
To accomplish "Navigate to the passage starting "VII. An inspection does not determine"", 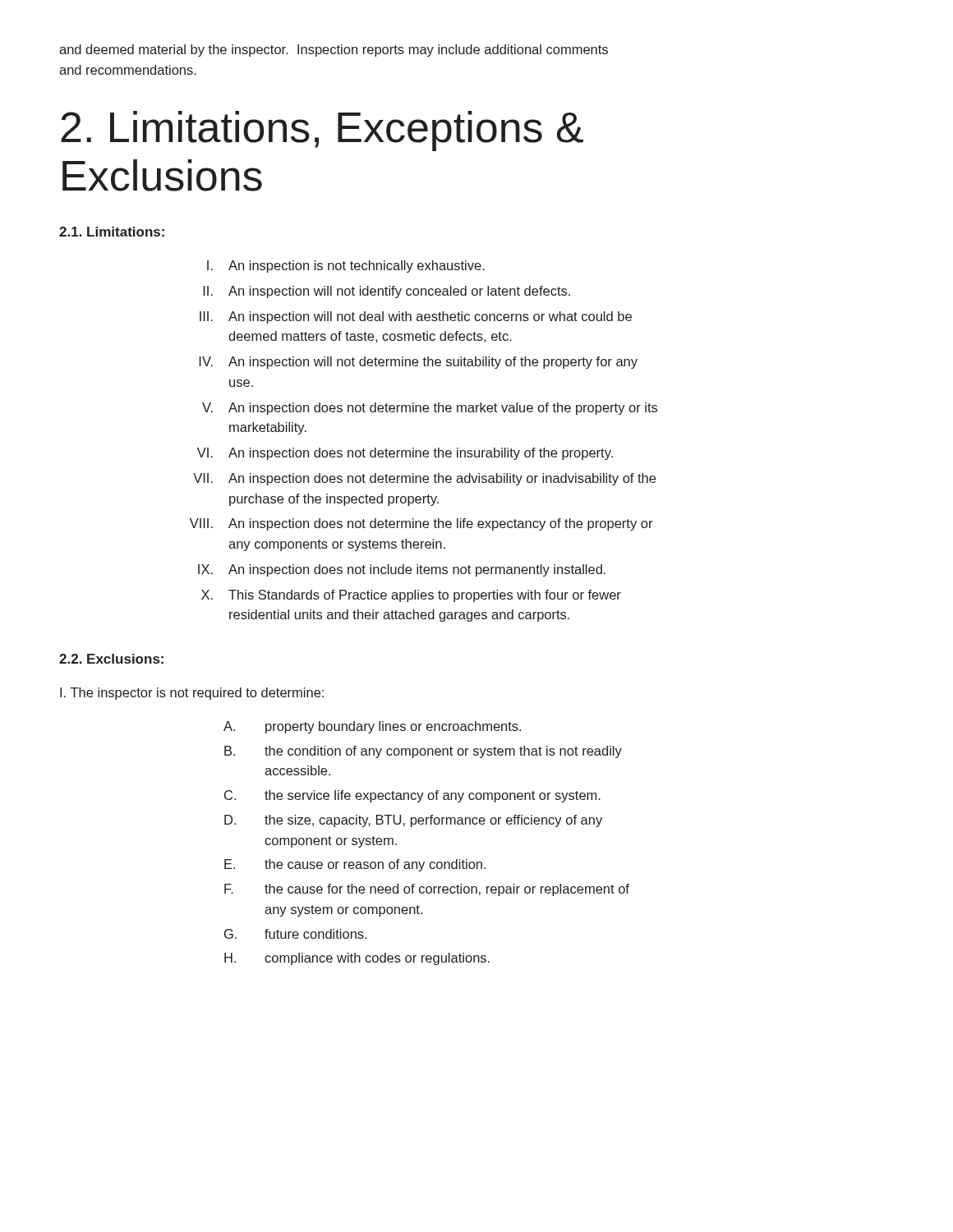I will tap(411, 488).
